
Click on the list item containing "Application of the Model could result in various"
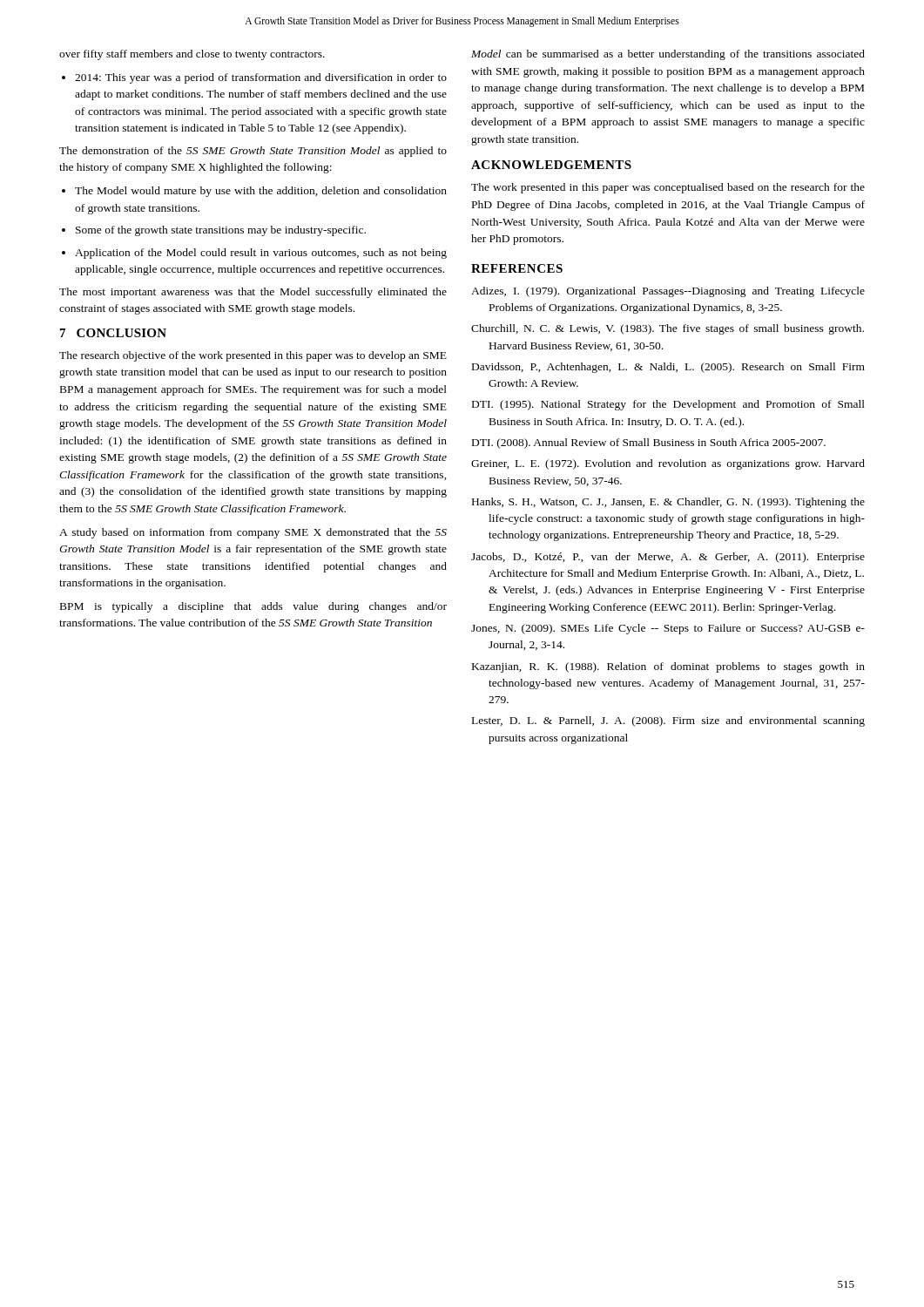click(253, 261)
